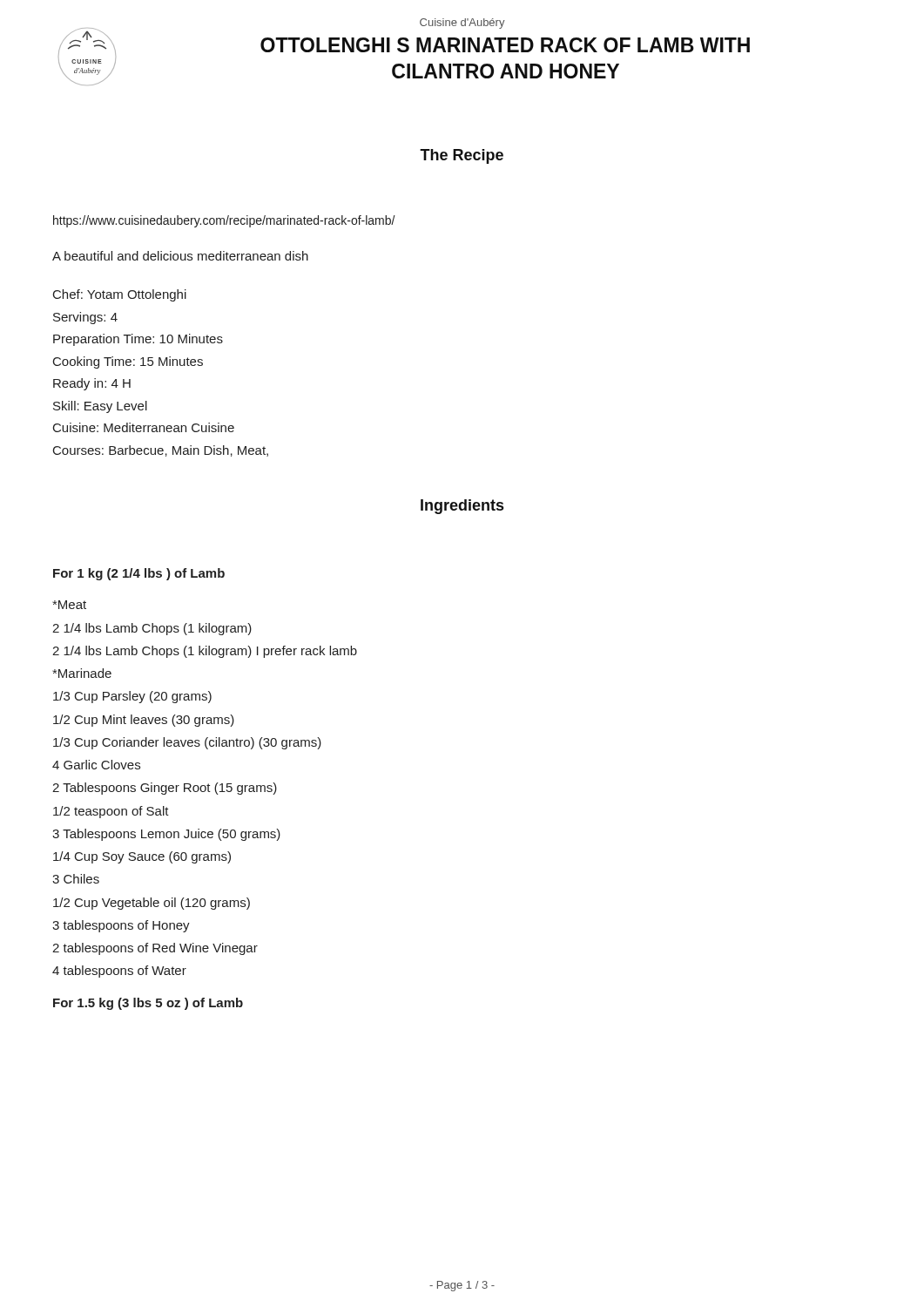
Task: Point to the passage starting "1/2 Cup Mint leaves (30 grams)"
Action: [143, 719]
